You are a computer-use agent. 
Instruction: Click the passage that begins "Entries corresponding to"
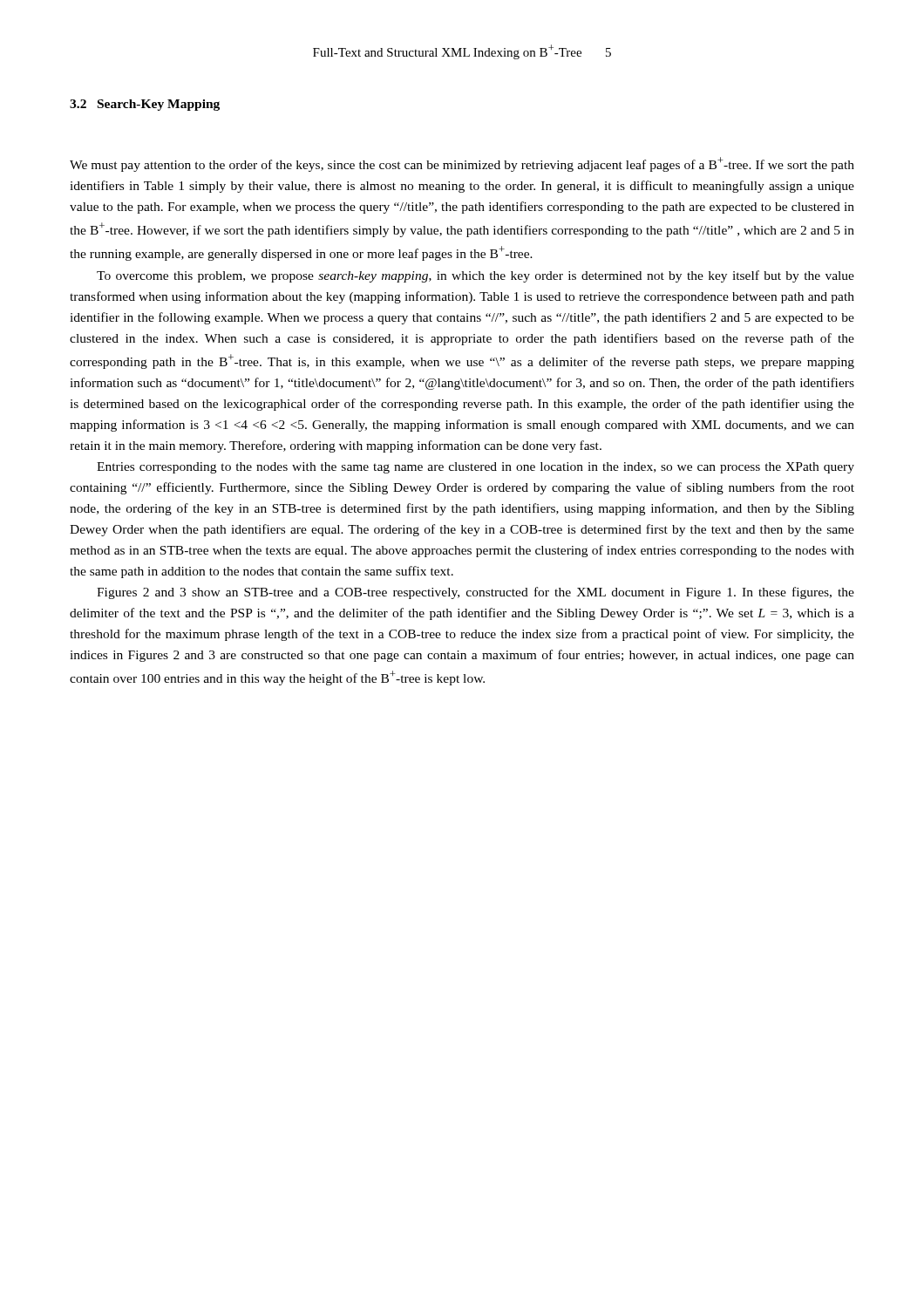tap(462, 519)
